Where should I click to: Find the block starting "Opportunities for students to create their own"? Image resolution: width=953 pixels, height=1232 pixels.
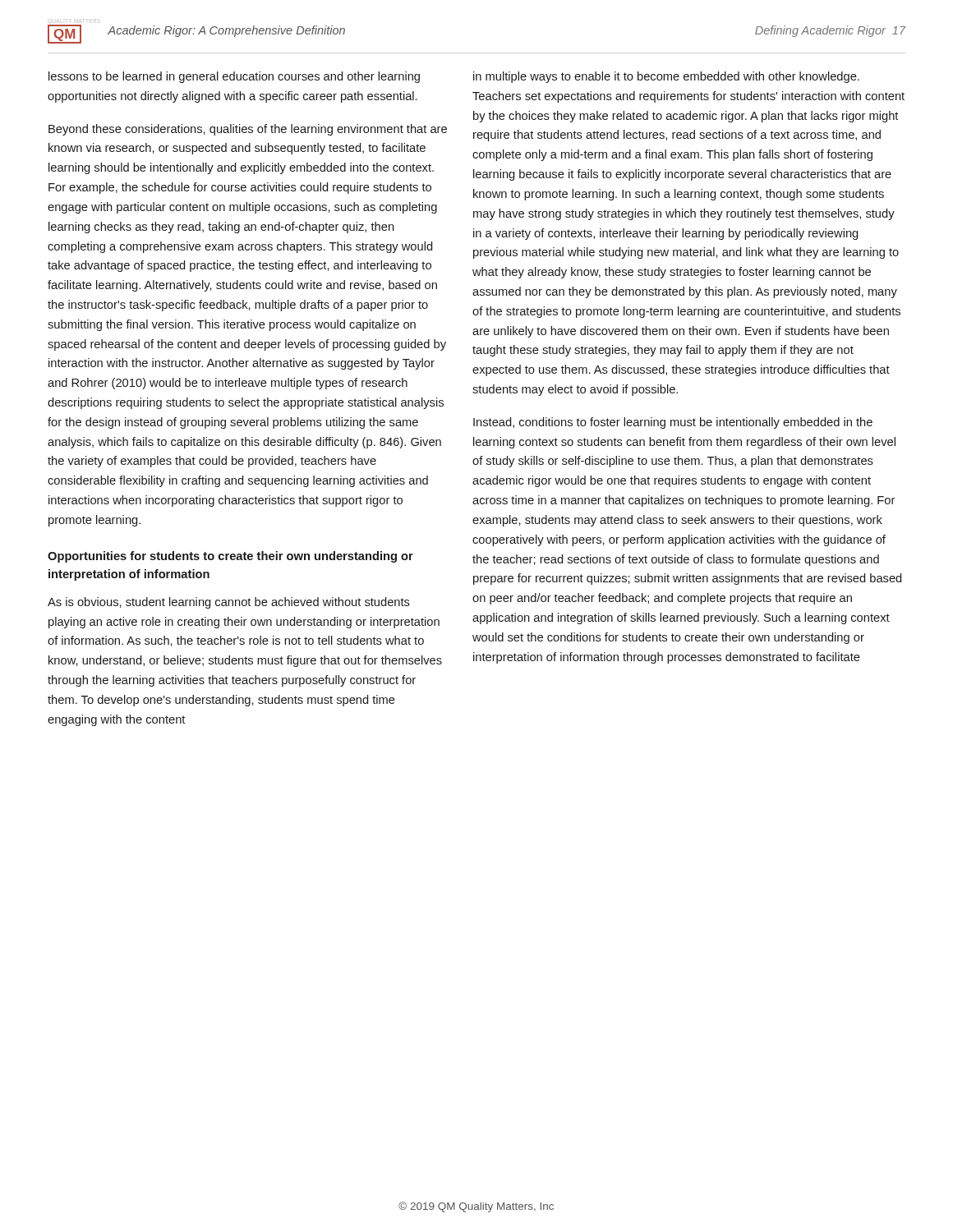tap(248, 565)
